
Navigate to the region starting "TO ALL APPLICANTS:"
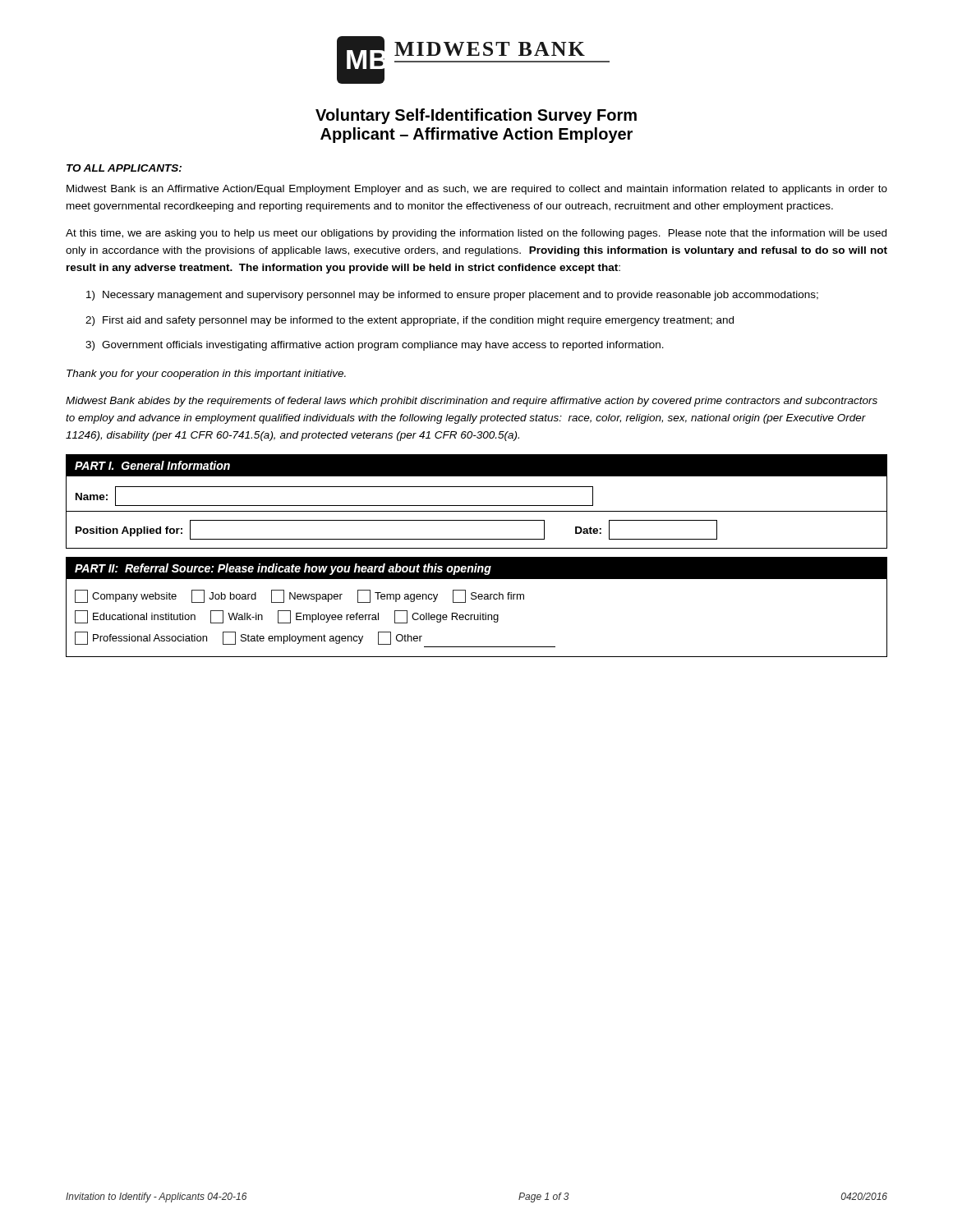point(124,168)
